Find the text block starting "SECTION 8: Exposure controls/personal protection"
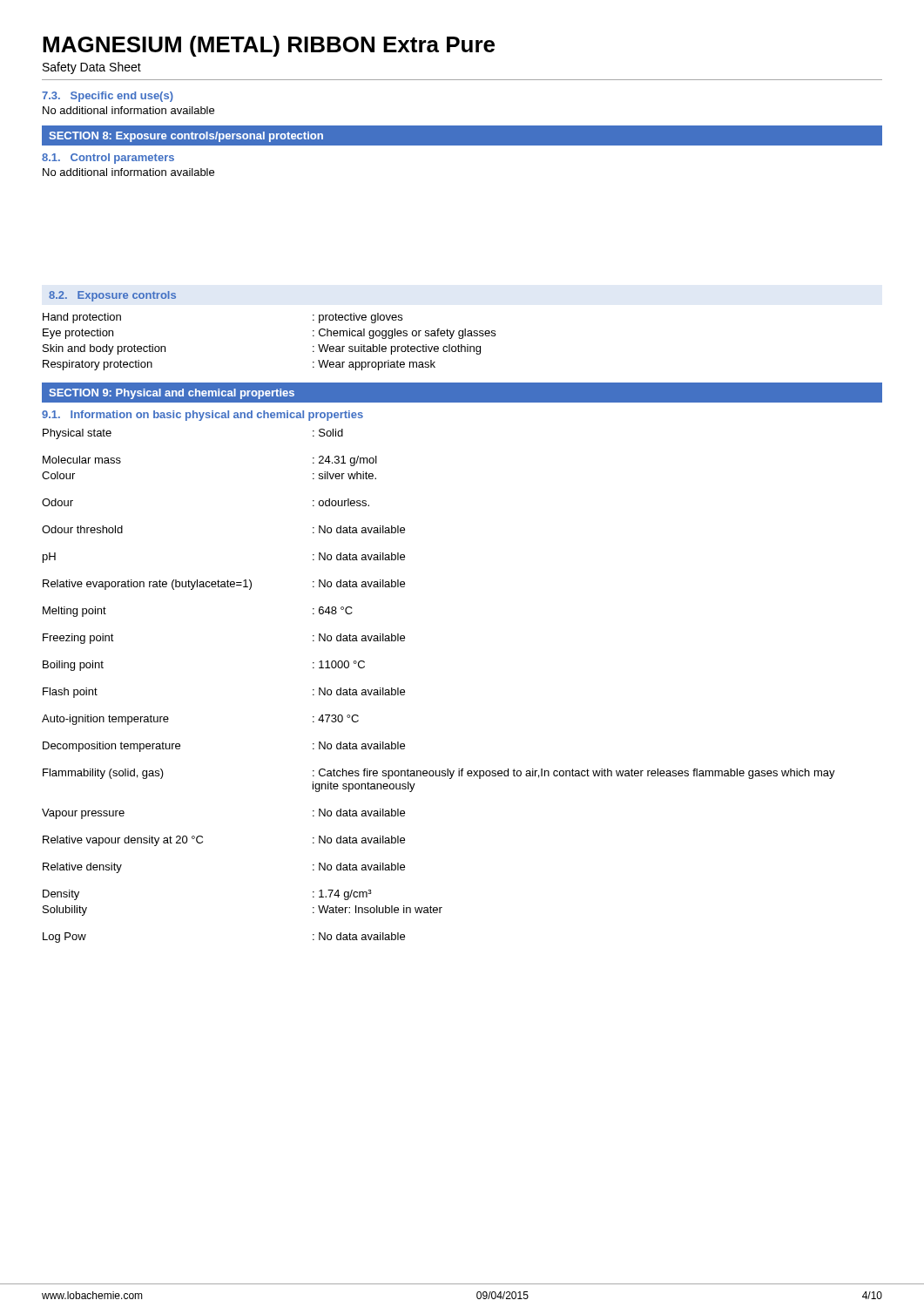The width and height of the screenshot is (924, 1307). [186, 136]
